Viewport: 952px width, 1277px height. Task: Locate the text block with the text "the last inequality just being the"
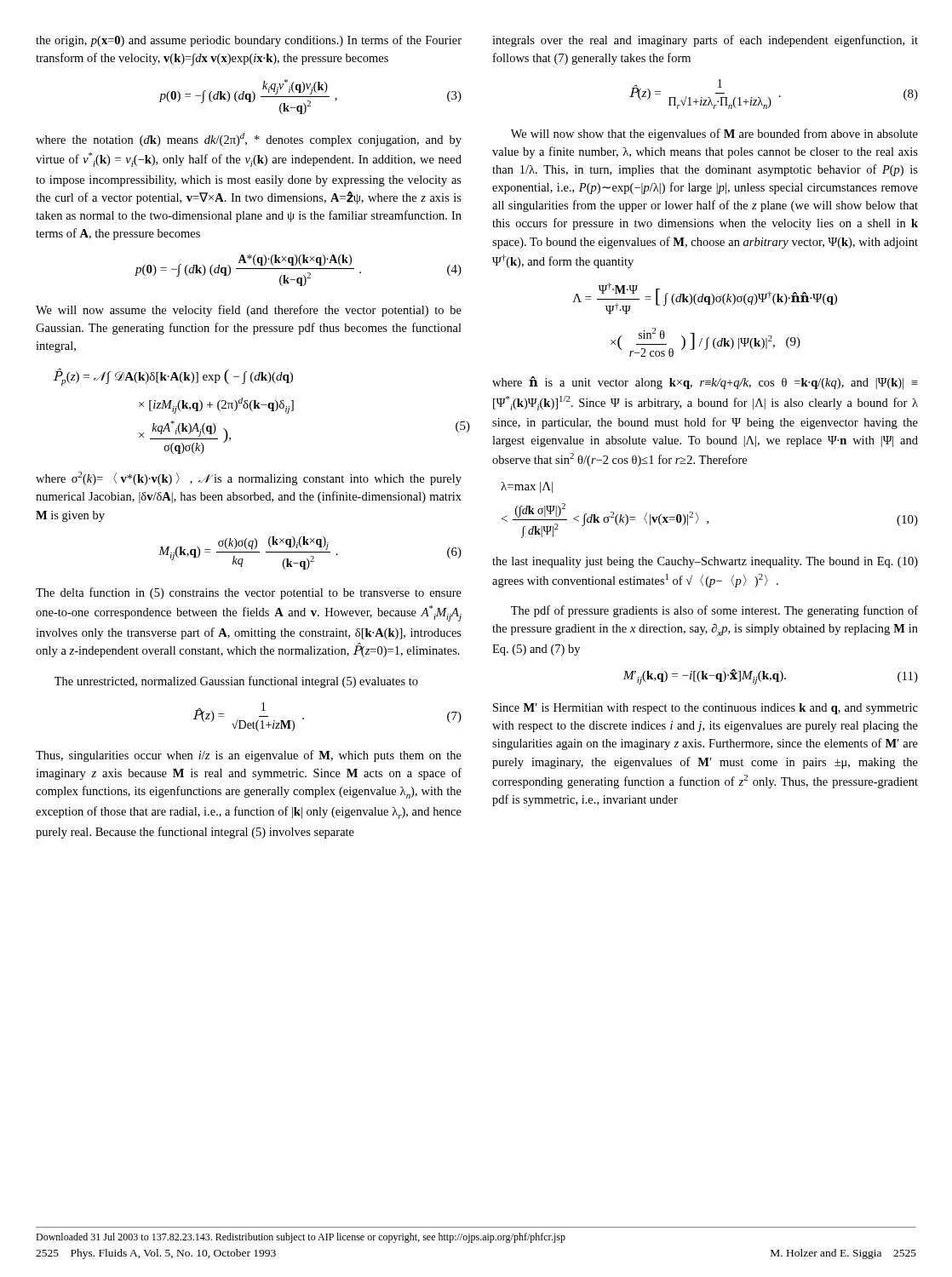pos(705,571)
